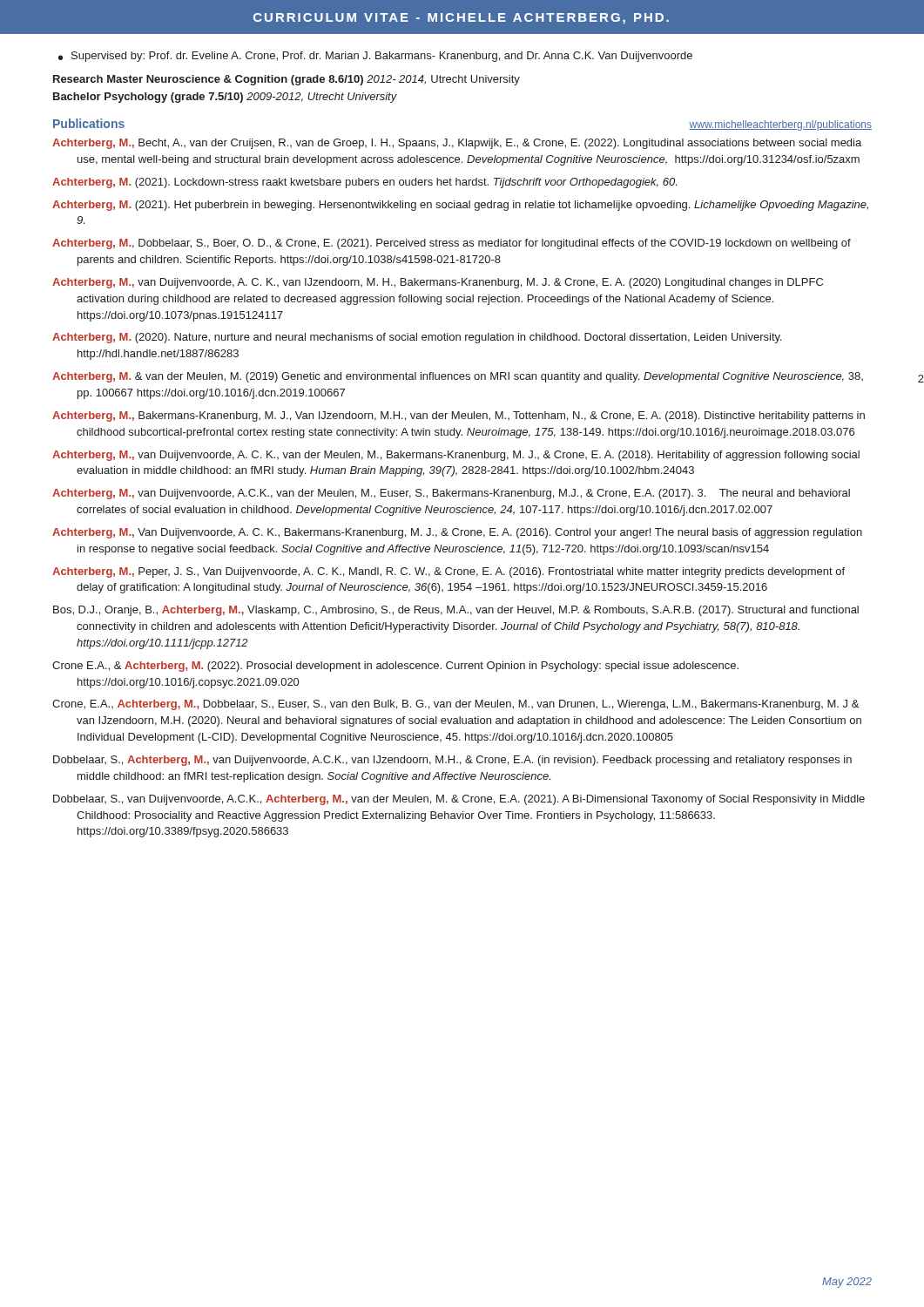Viewport: 924px width, 1307px height.
Task: Locate the element starting "Achterberg, M. (2021). Lockdown-stress raakt kwetsbare pubers en"
Action: click(x=365, y=181)
